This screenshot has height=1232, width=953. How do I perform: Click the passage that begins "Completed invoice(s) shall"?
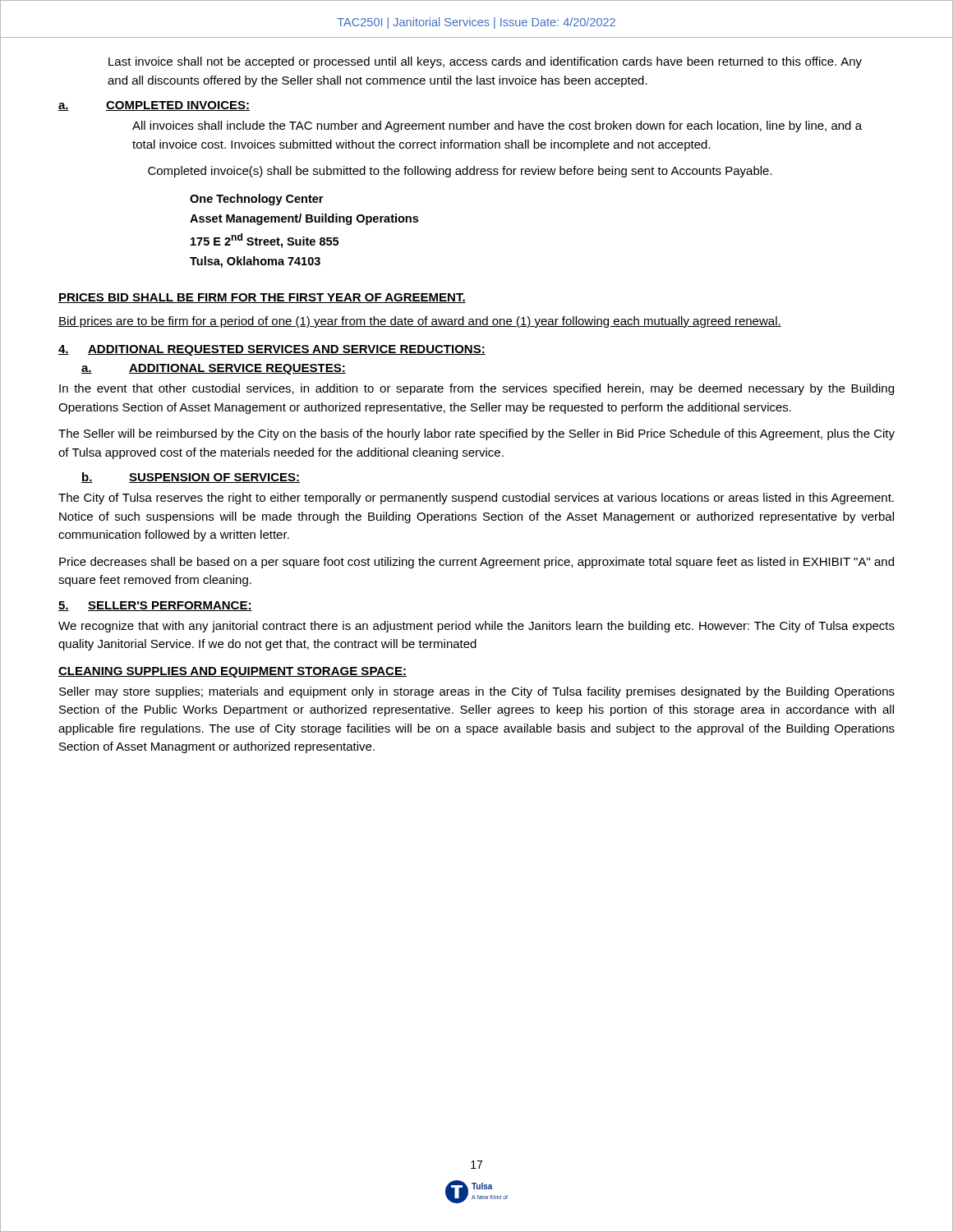tap(460, 171)
